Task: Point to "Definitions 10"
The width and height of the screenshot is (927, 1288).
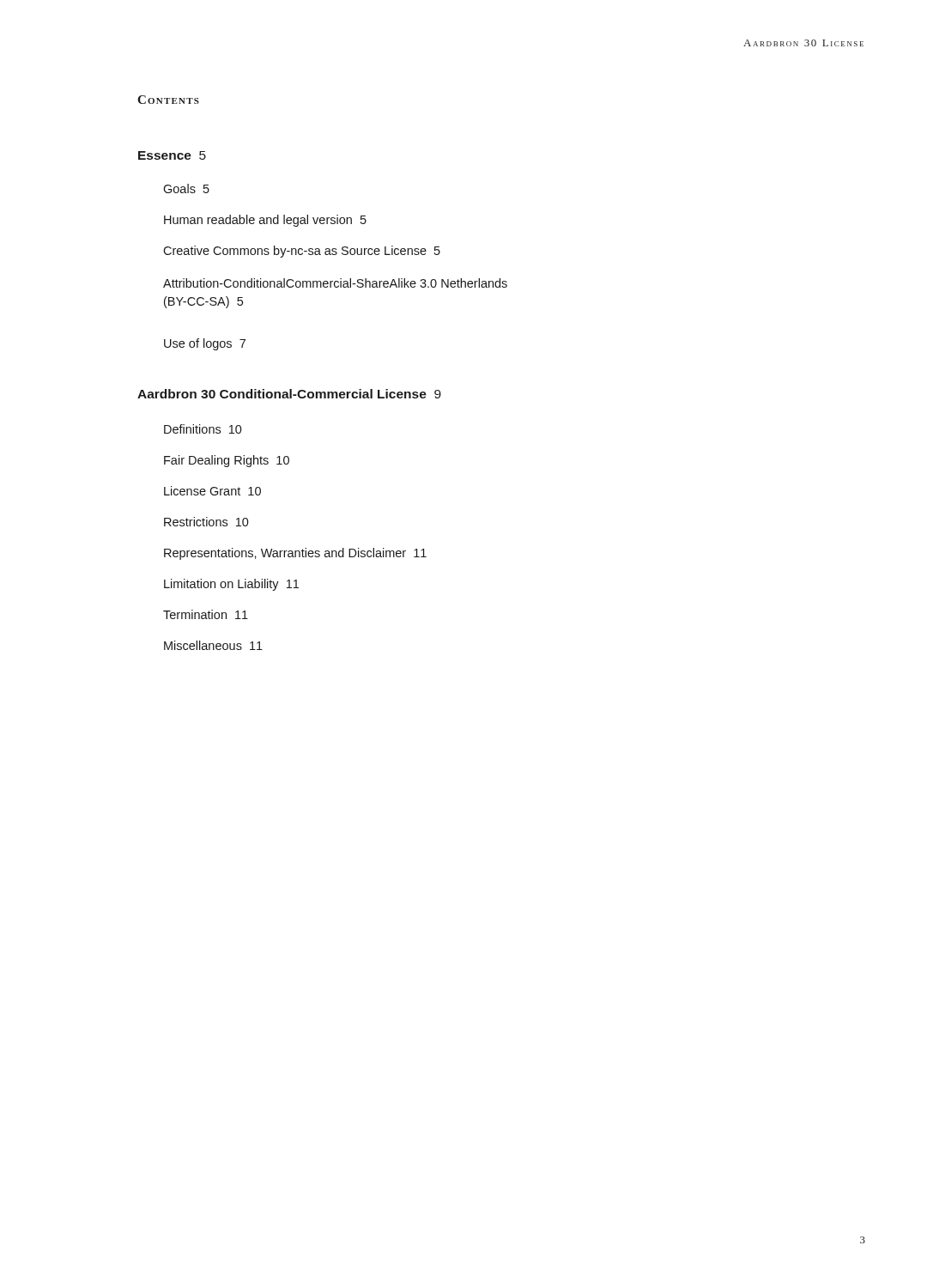Action: (x=203, y=429)
